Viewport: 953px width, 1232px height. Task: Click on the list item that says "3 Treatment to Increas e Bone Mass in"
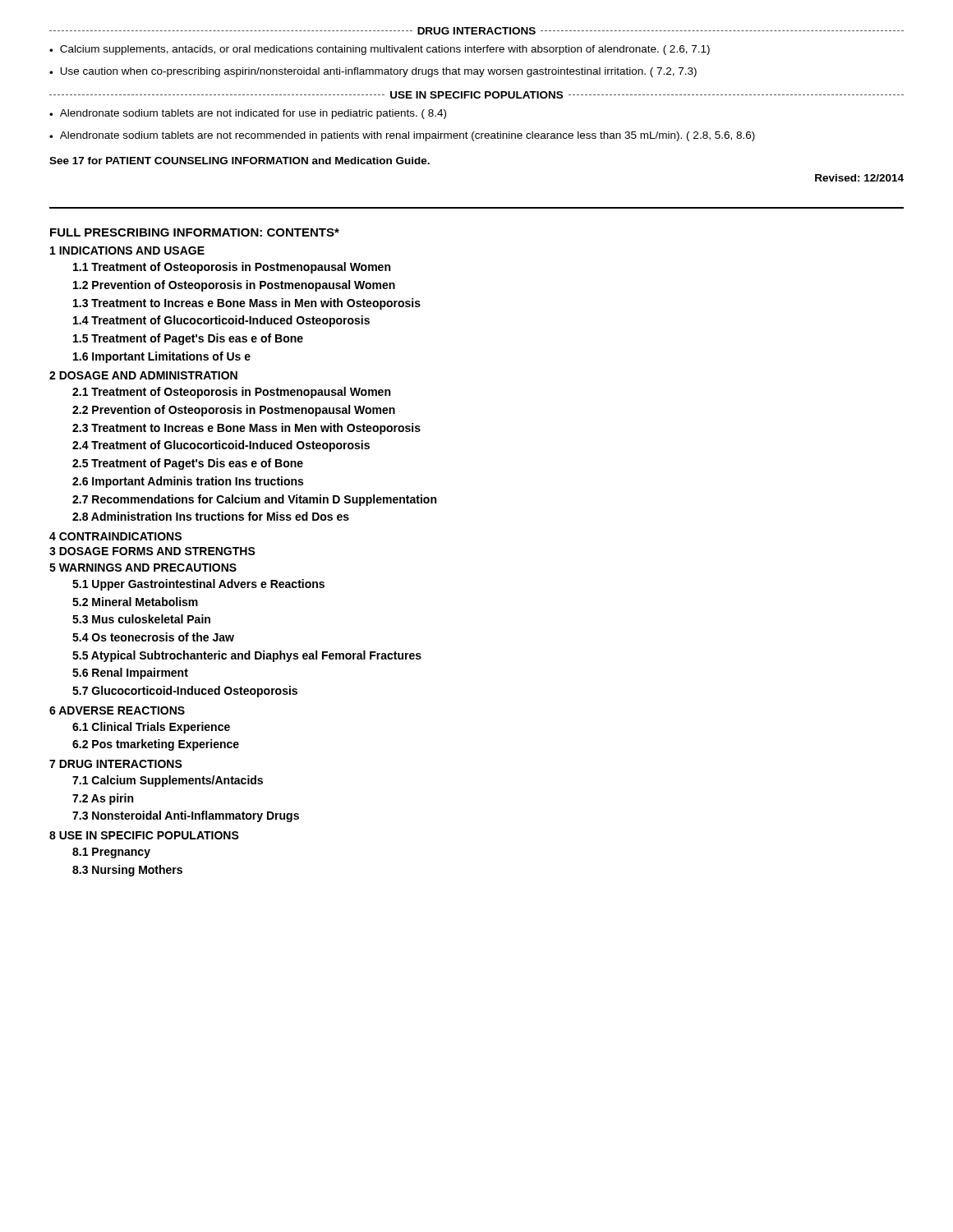pyautogui.click(x=246, y=303)
